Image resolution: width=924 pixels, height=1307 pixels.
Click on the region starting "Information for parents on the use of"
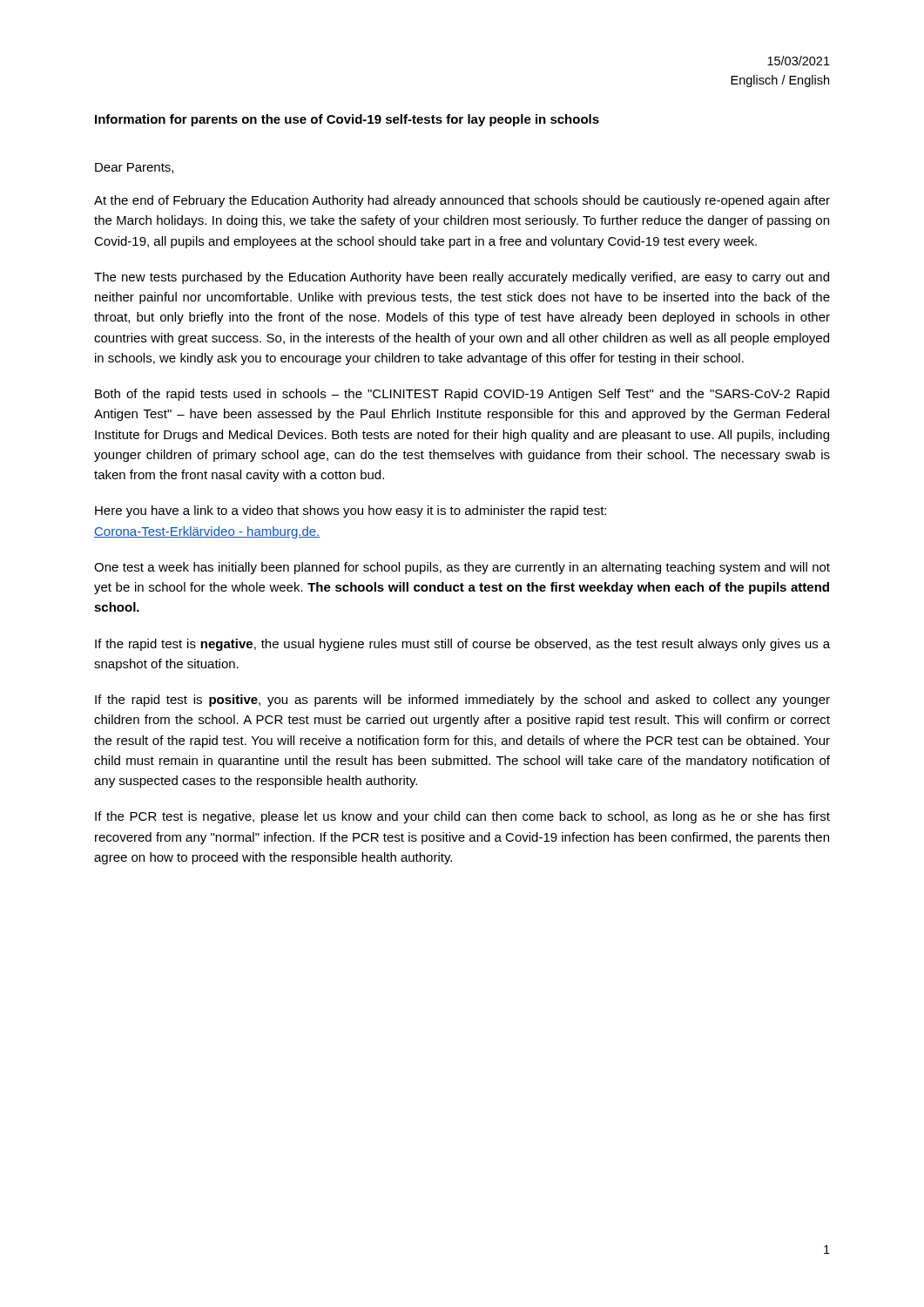point(347,119)
